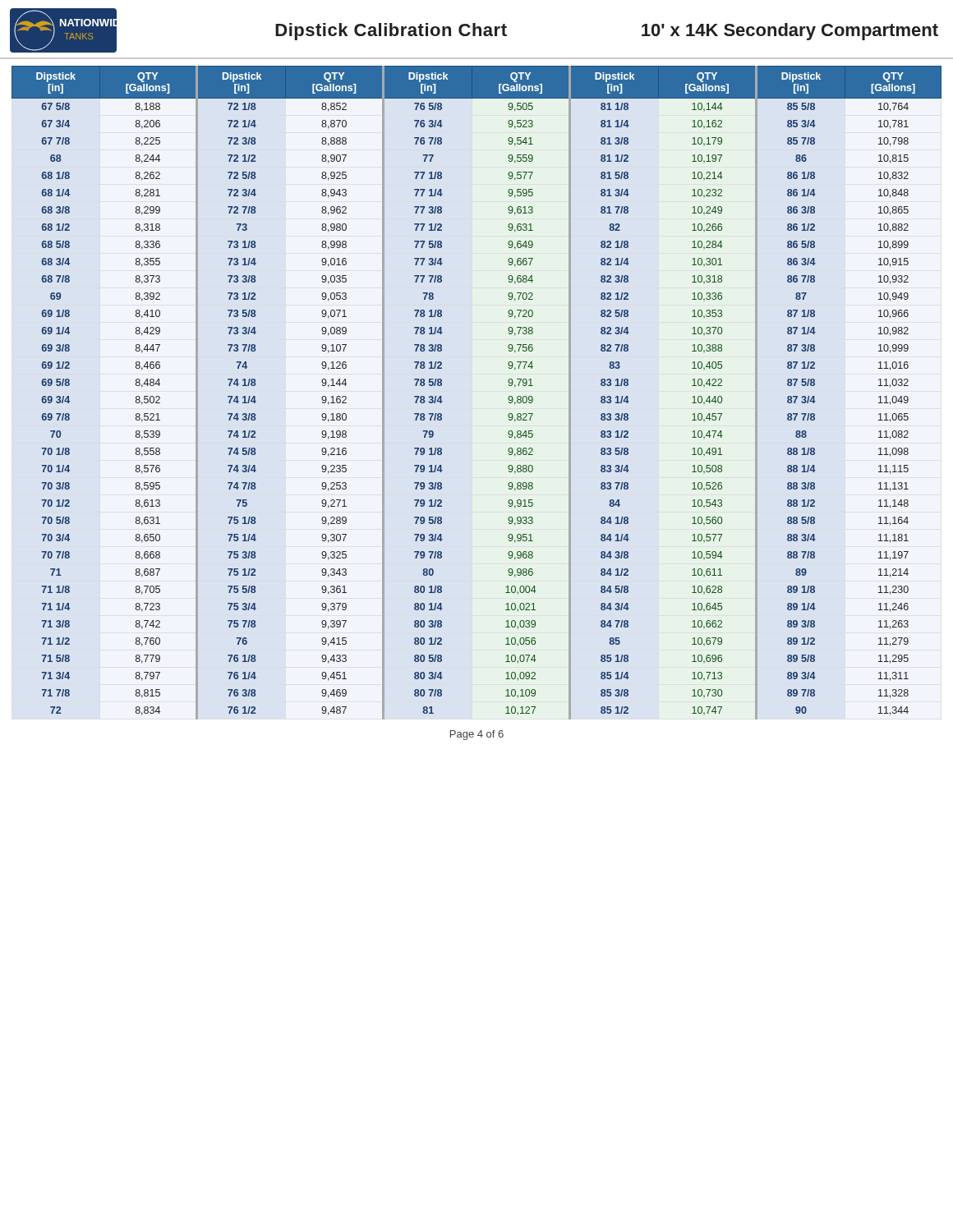Find a table
Image resolution: width=953 pixels, height=1232 pixels.
476,393
